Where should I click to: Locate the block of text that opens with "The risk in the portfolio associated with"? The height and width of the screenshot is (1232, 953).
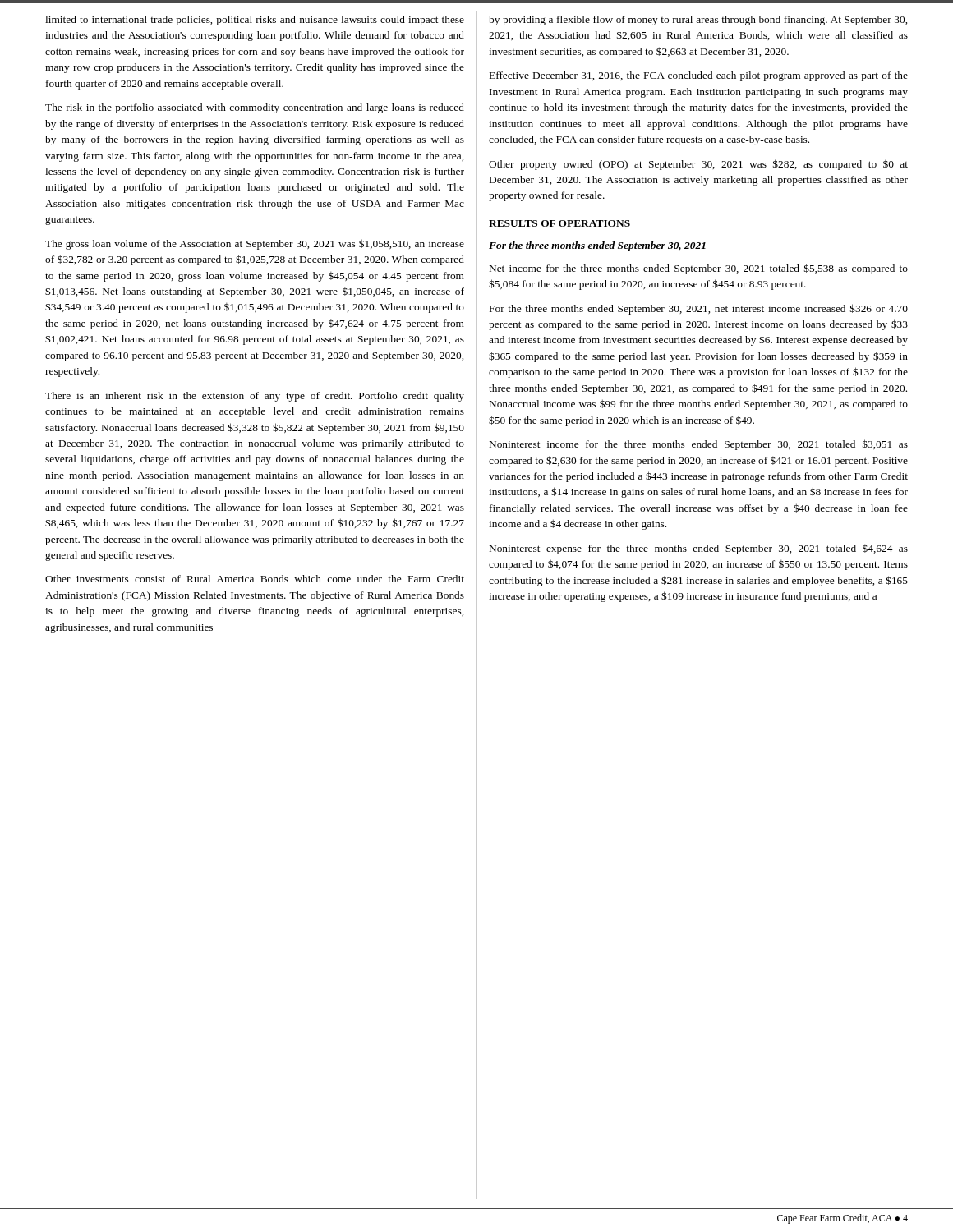pyautogui.click(x=255, y=163)
